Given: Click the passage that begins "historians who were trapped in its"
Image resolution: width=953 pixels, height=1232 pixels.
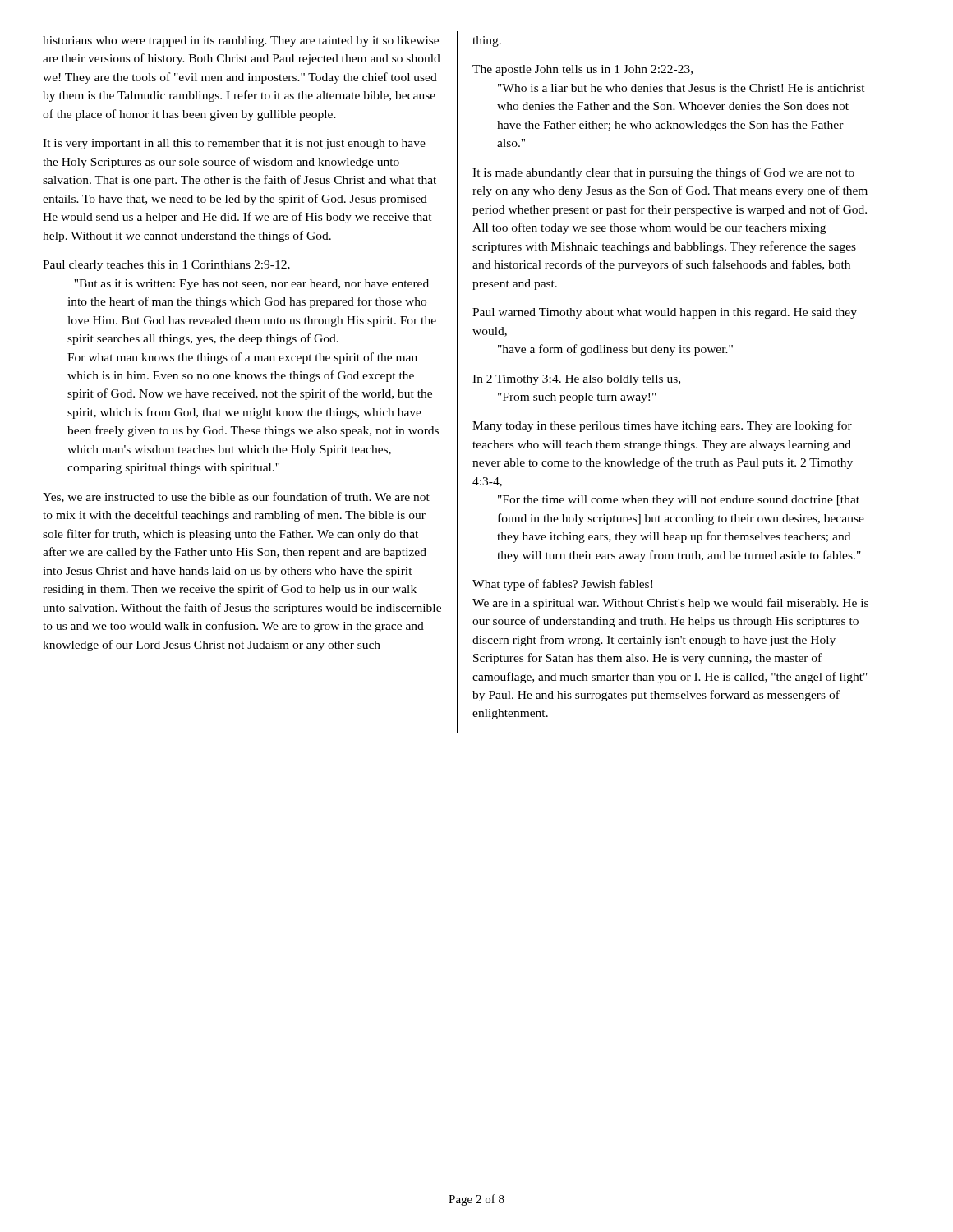Looking at the screenshot, I should (241, 77).
